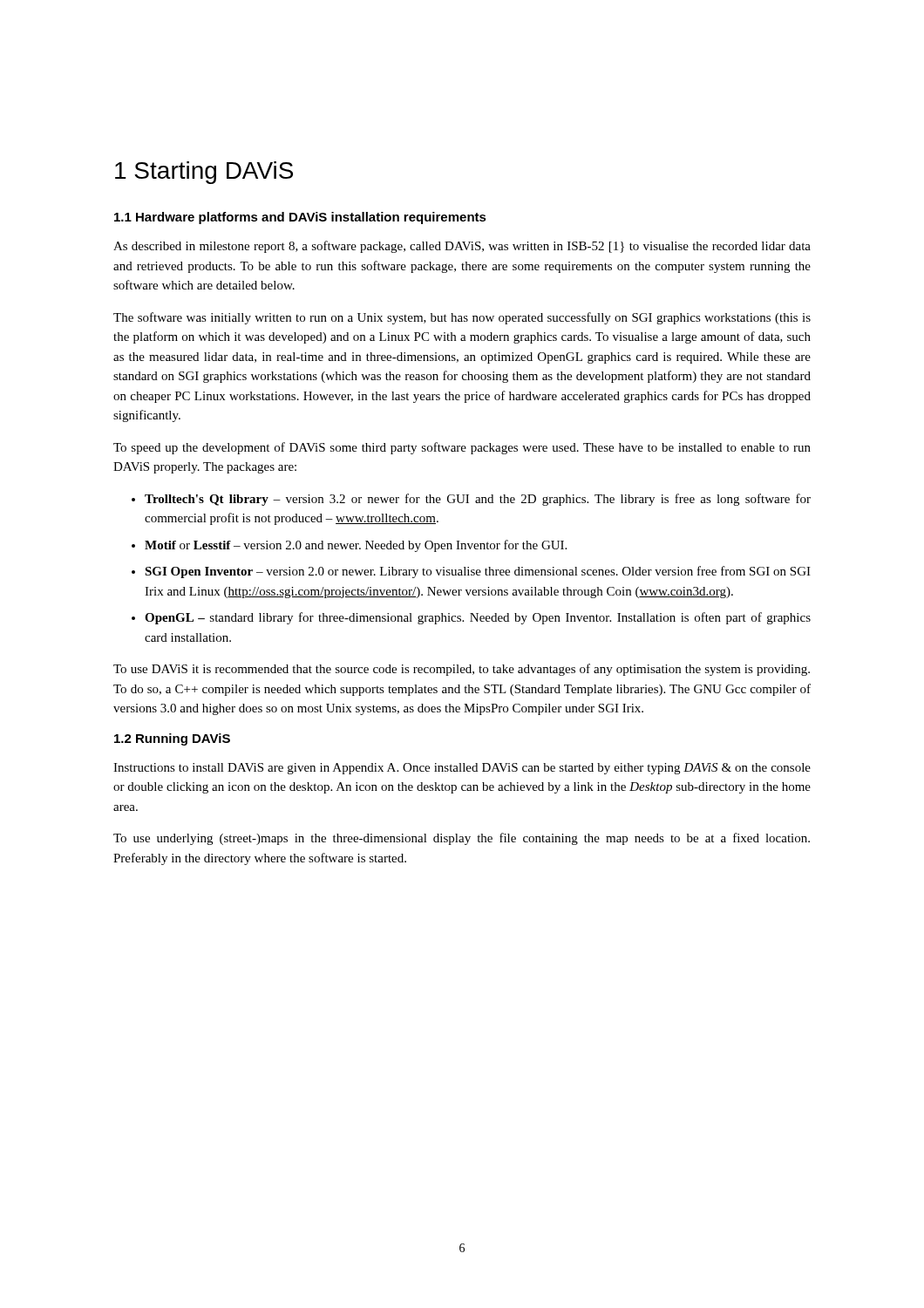Select the text starting "As described in milestone report 8, a"
924x1308 pixels.
click(x=462, y=266)
